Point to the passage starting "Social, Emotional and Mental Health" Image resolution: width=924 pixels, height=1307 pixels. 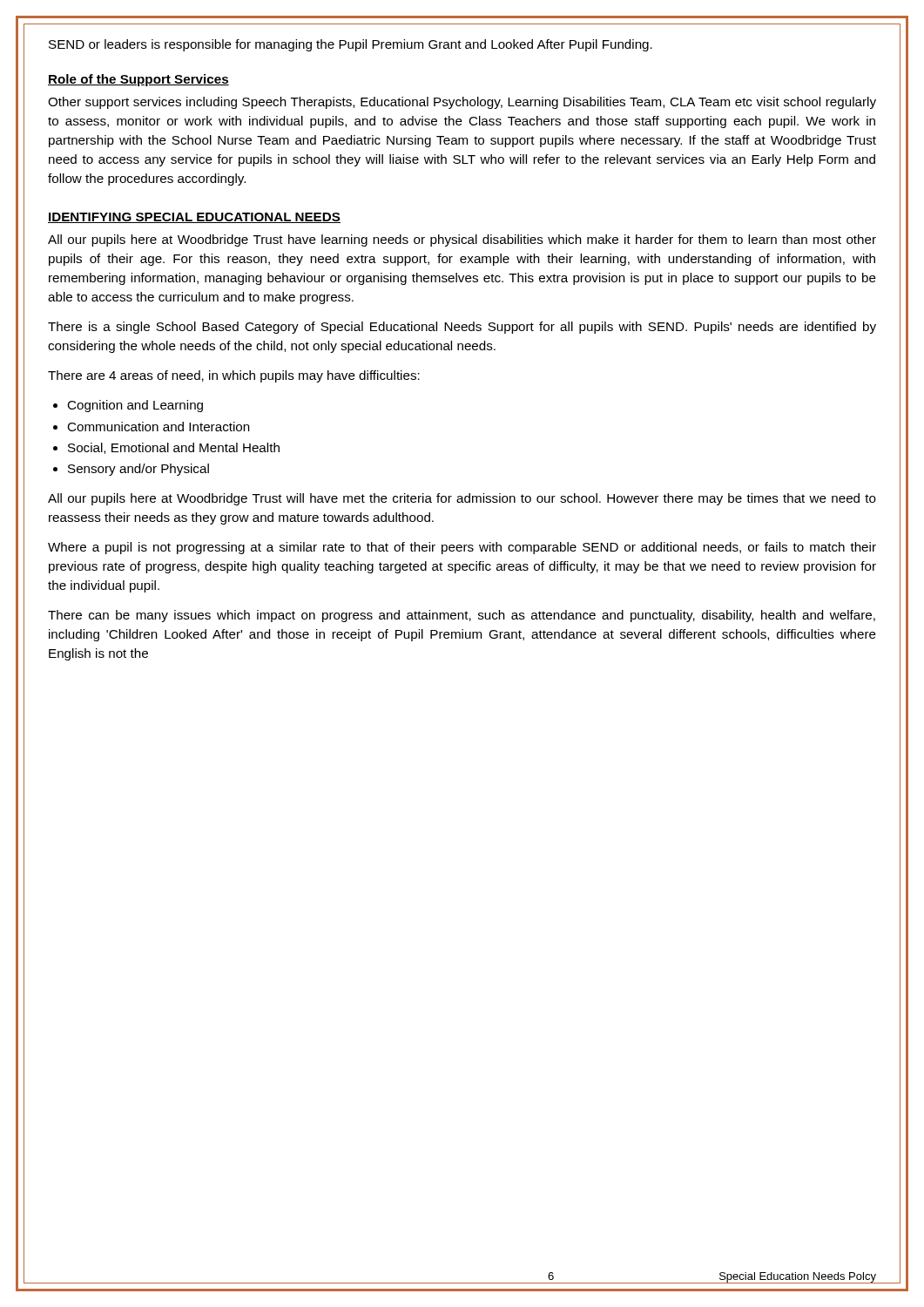pyautogui.click(x=174, y=447)
